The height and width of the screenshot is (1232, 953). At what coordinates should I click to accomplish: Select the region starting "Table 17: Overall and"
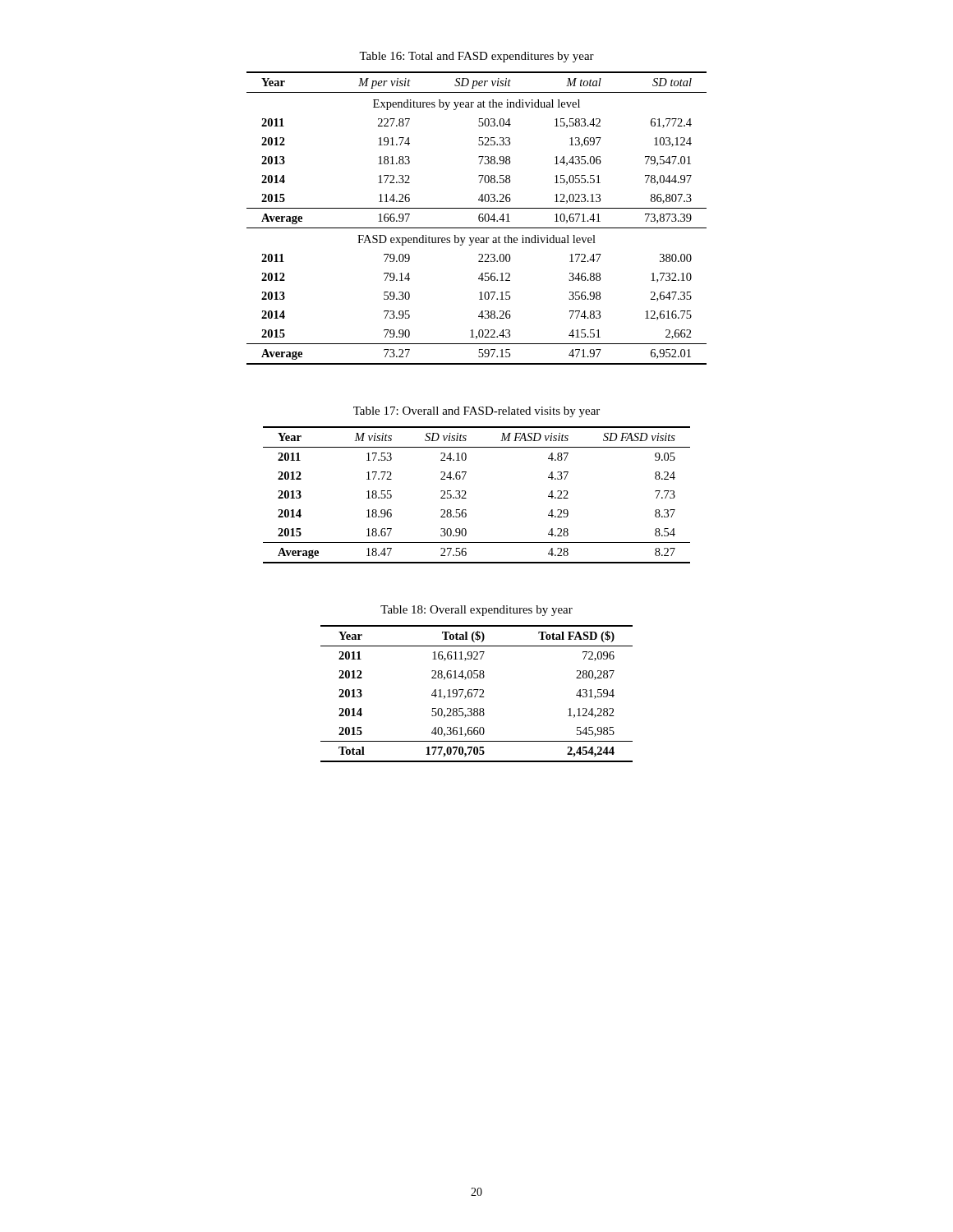(x=476, y=411)
